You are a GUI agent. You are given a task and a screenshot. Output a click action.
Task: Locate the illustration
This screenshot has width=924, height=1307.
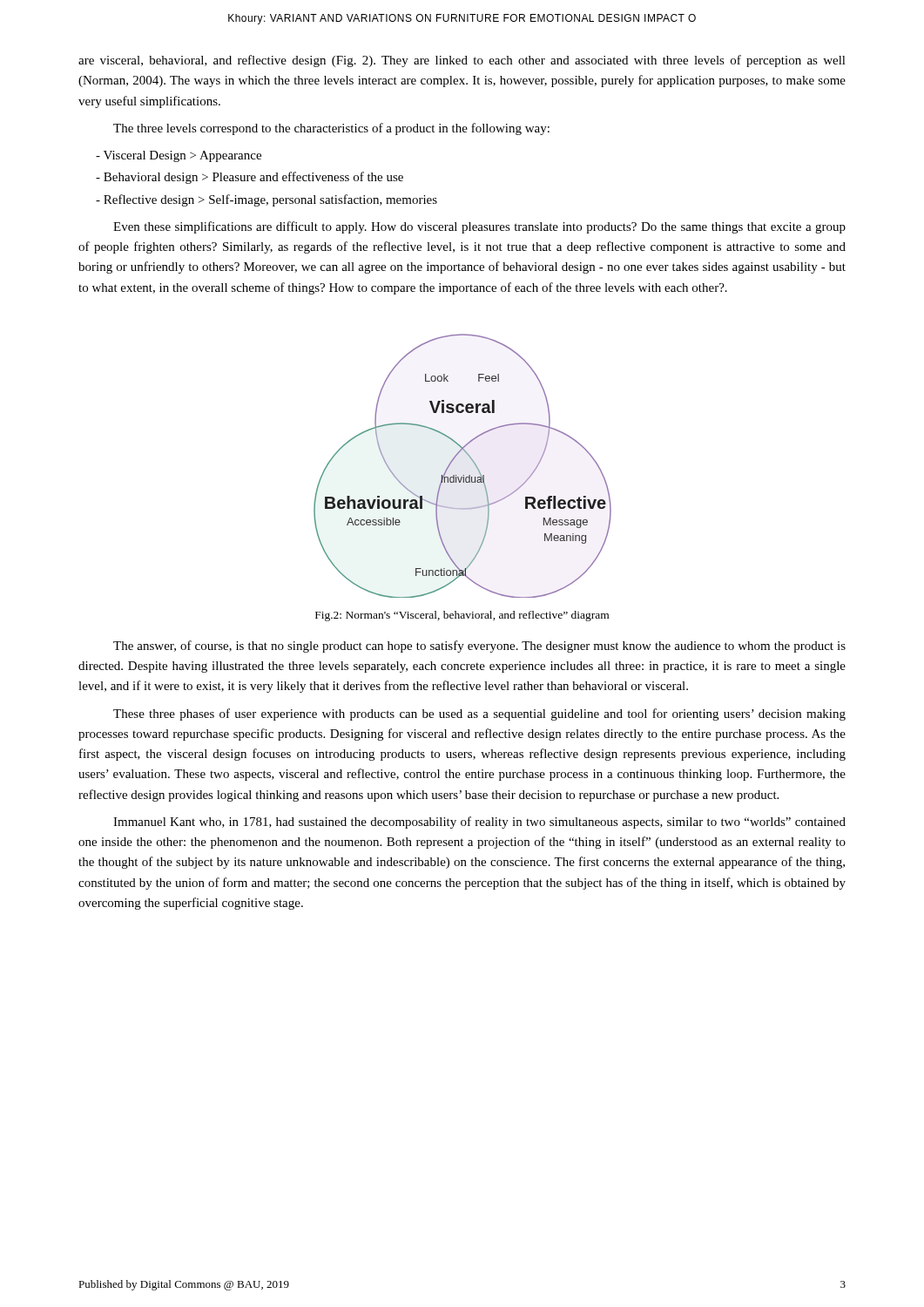(462, 460)
